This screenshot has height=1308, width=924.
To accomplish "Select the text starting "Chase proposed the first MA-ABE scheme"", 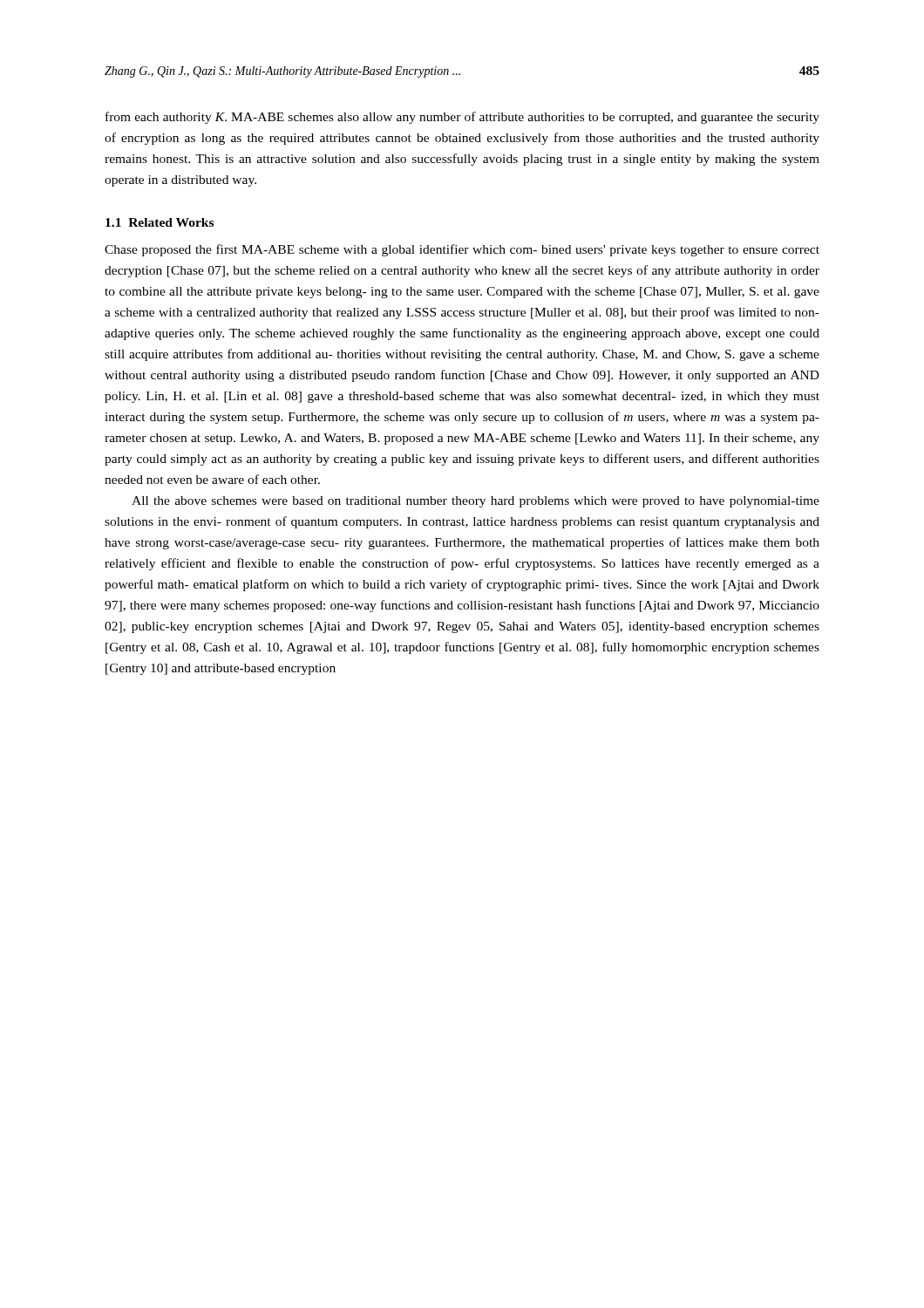I will (462, 459).
